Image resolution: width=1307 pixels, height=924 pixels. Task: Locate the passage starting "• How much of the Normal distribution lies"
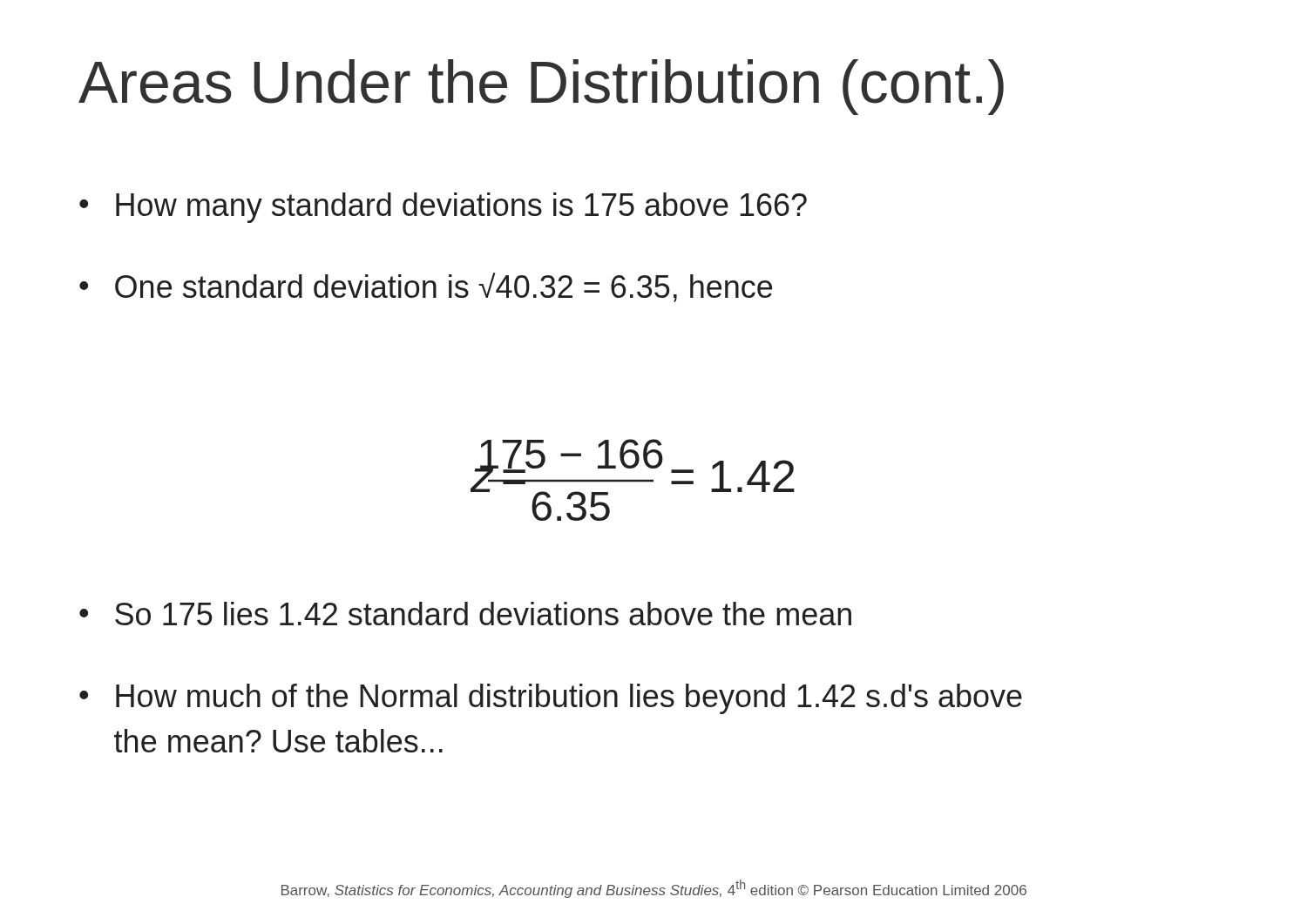(x=654, y=720)
